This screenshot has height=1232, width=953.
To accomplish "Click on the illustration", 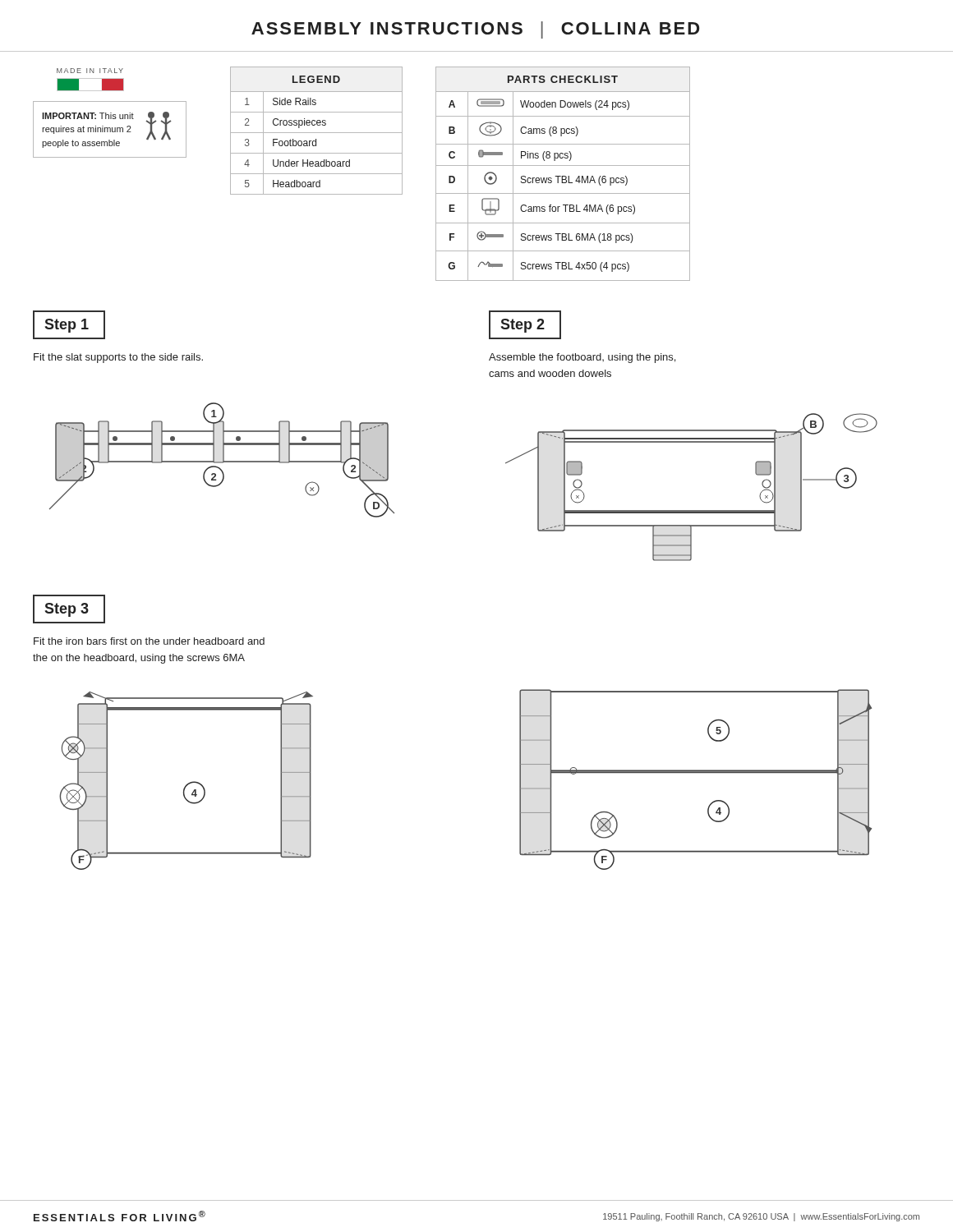I will coord(90,79).
